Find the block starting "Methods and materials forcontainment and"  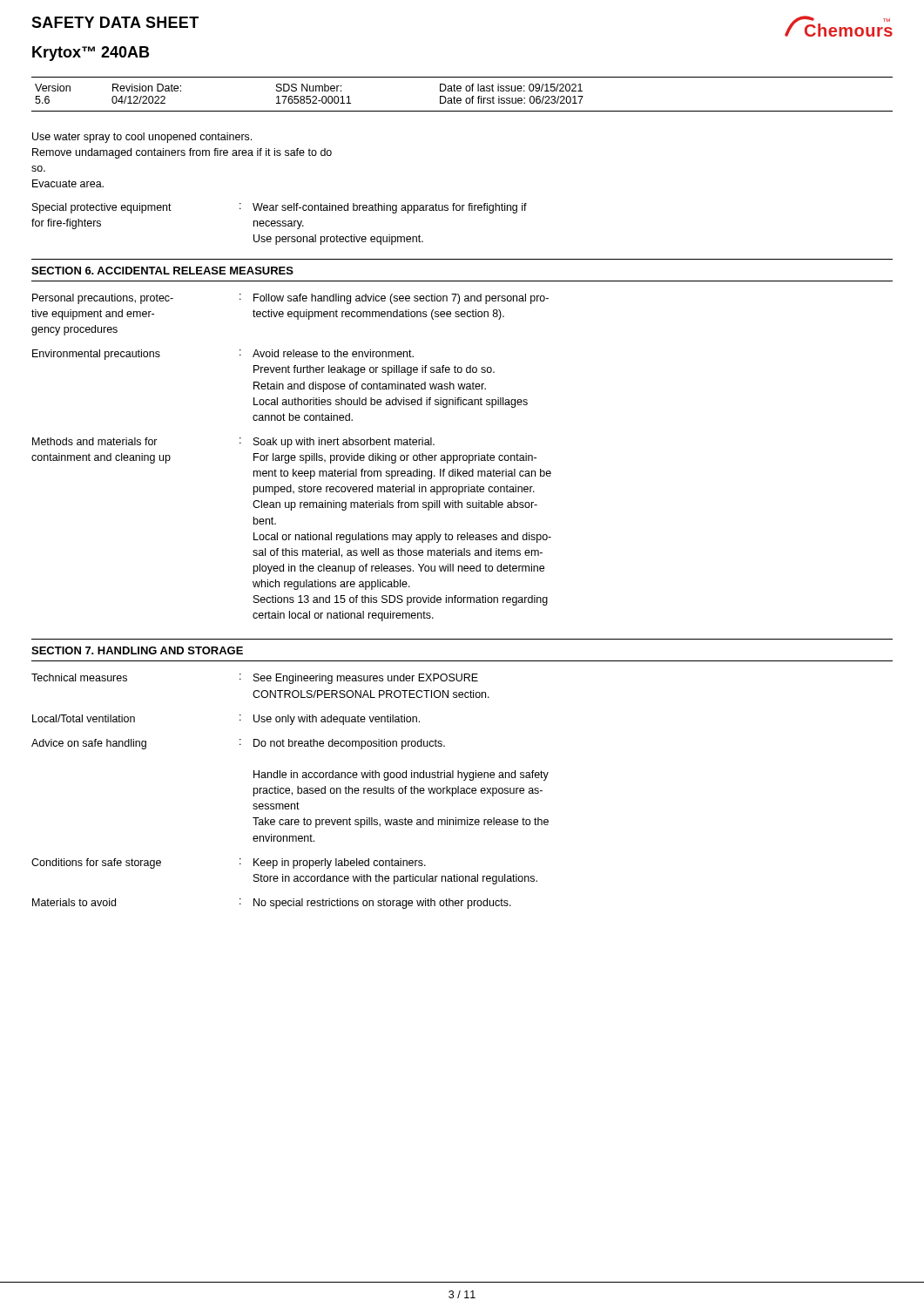[x=462, y=529]
